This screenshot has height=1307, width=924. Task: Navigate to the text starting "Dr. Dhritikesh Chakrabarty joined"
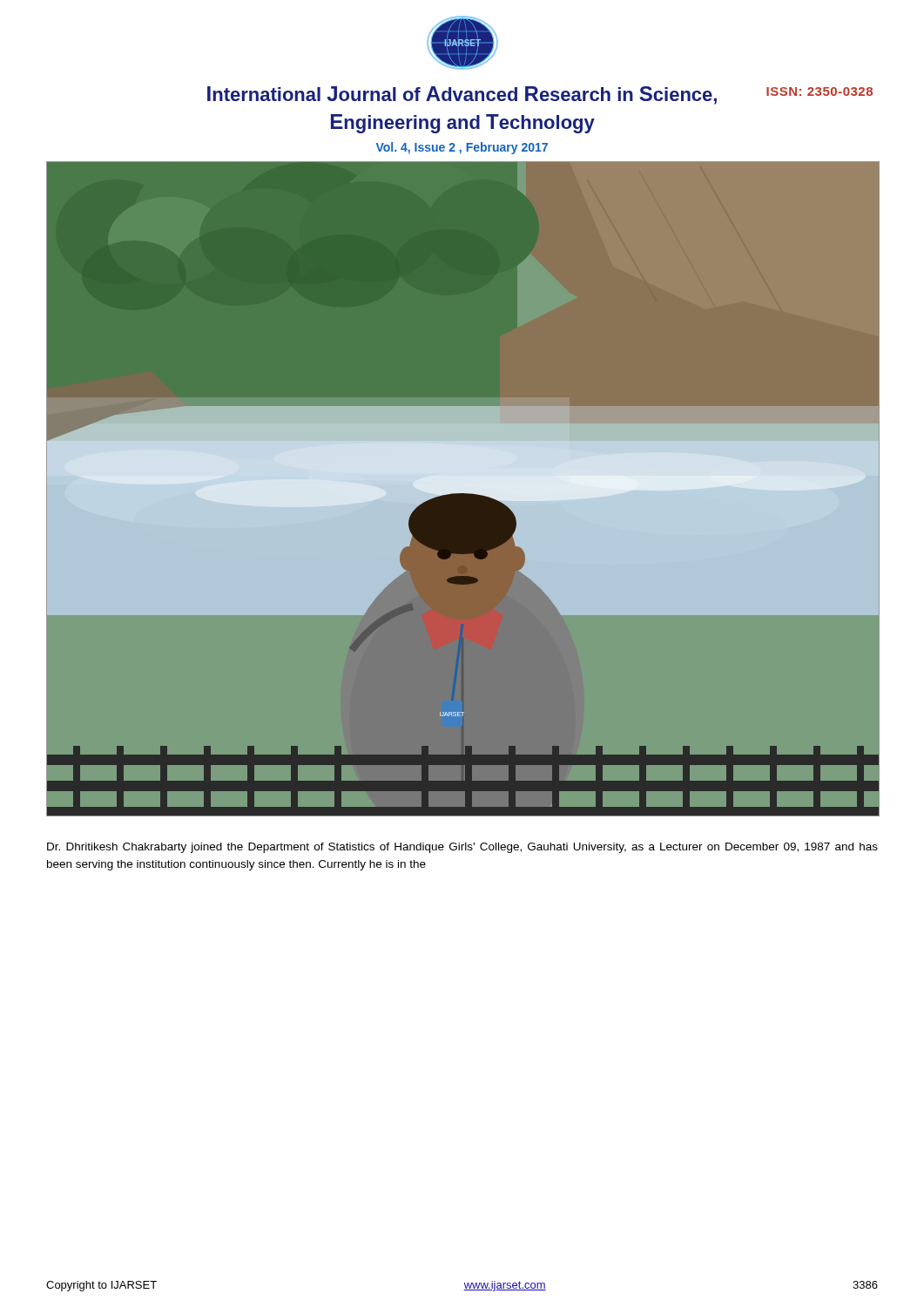click(462, 855)
